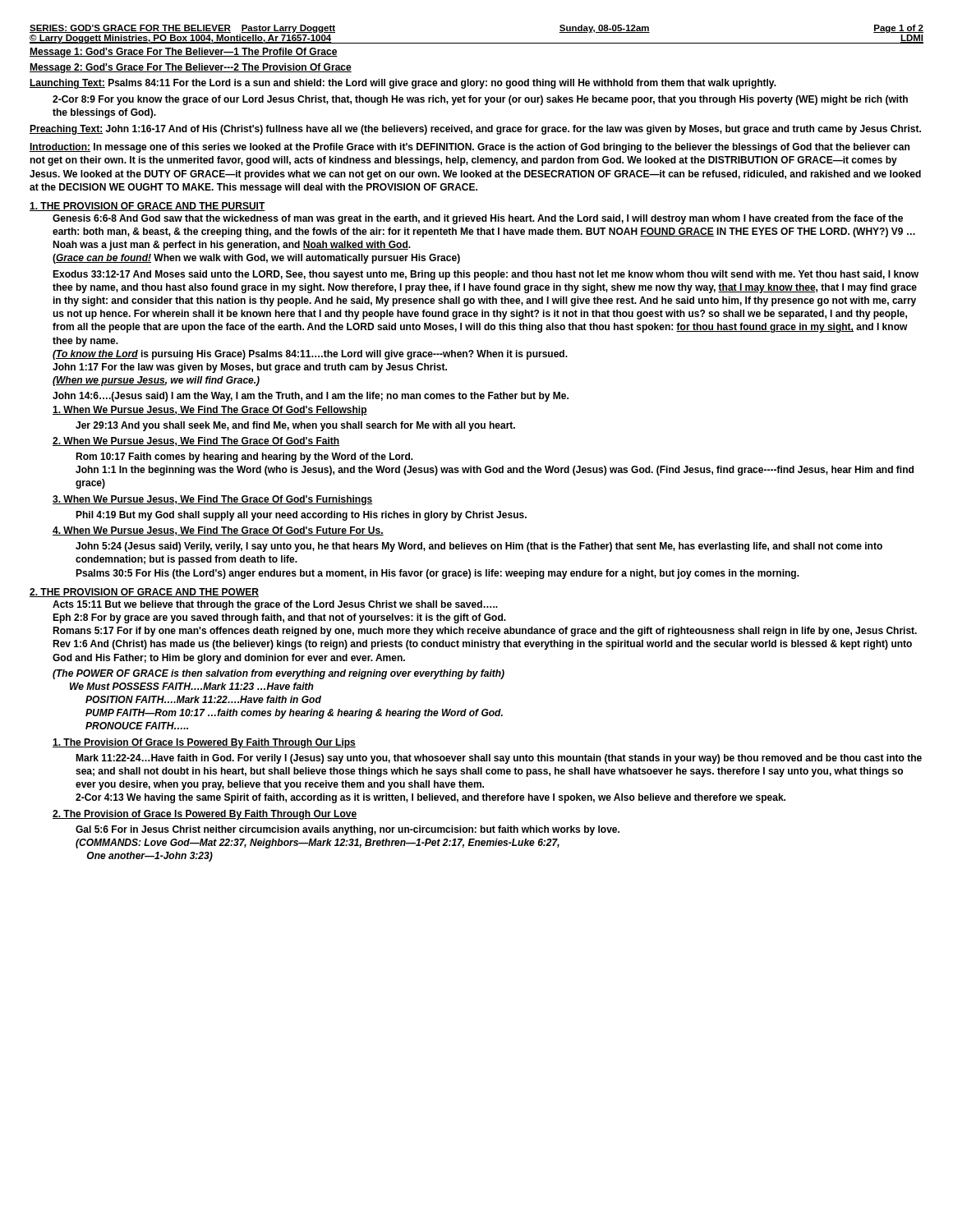Point to the text starting "Preaching Text: John 1:16-17 And of His"
This screenshot has height=1232, width=953.
(x=476, y=129)
